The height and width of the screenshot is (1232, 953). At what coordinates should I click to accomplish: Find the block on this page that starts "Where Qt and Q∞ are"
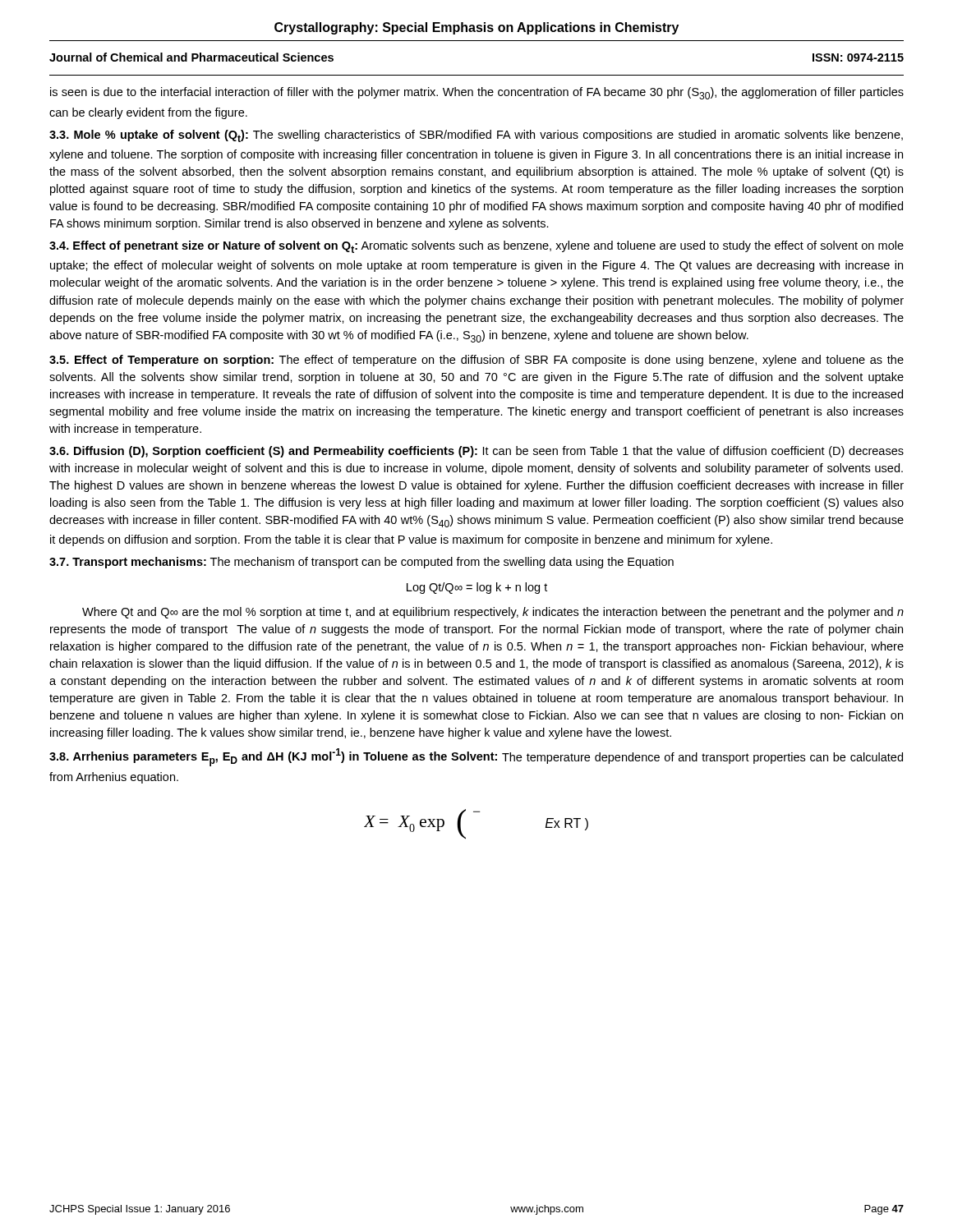pos(476,672)
